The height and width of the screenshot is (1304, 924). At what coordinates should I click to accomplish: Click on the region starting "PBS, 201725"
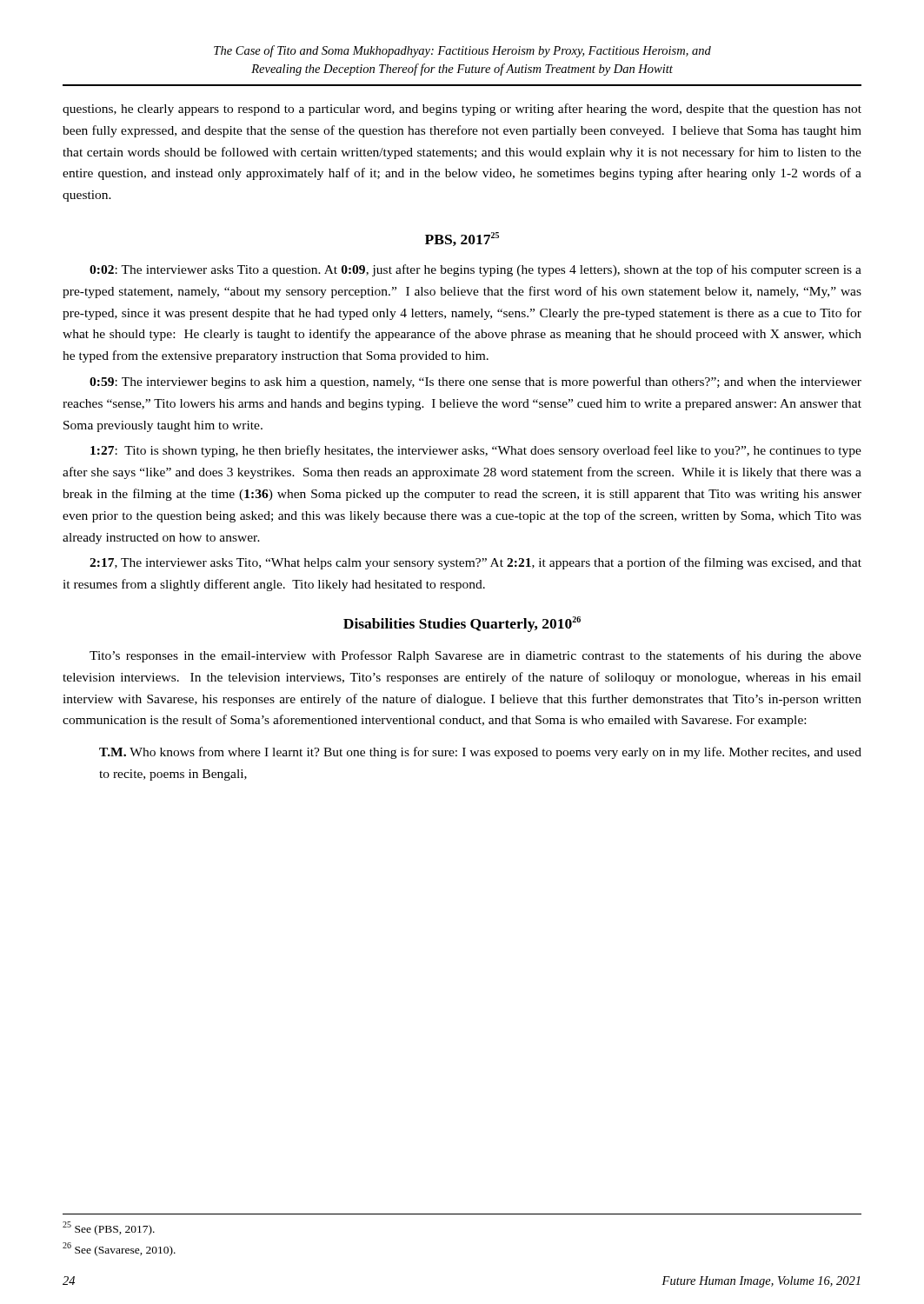point(462,239)
